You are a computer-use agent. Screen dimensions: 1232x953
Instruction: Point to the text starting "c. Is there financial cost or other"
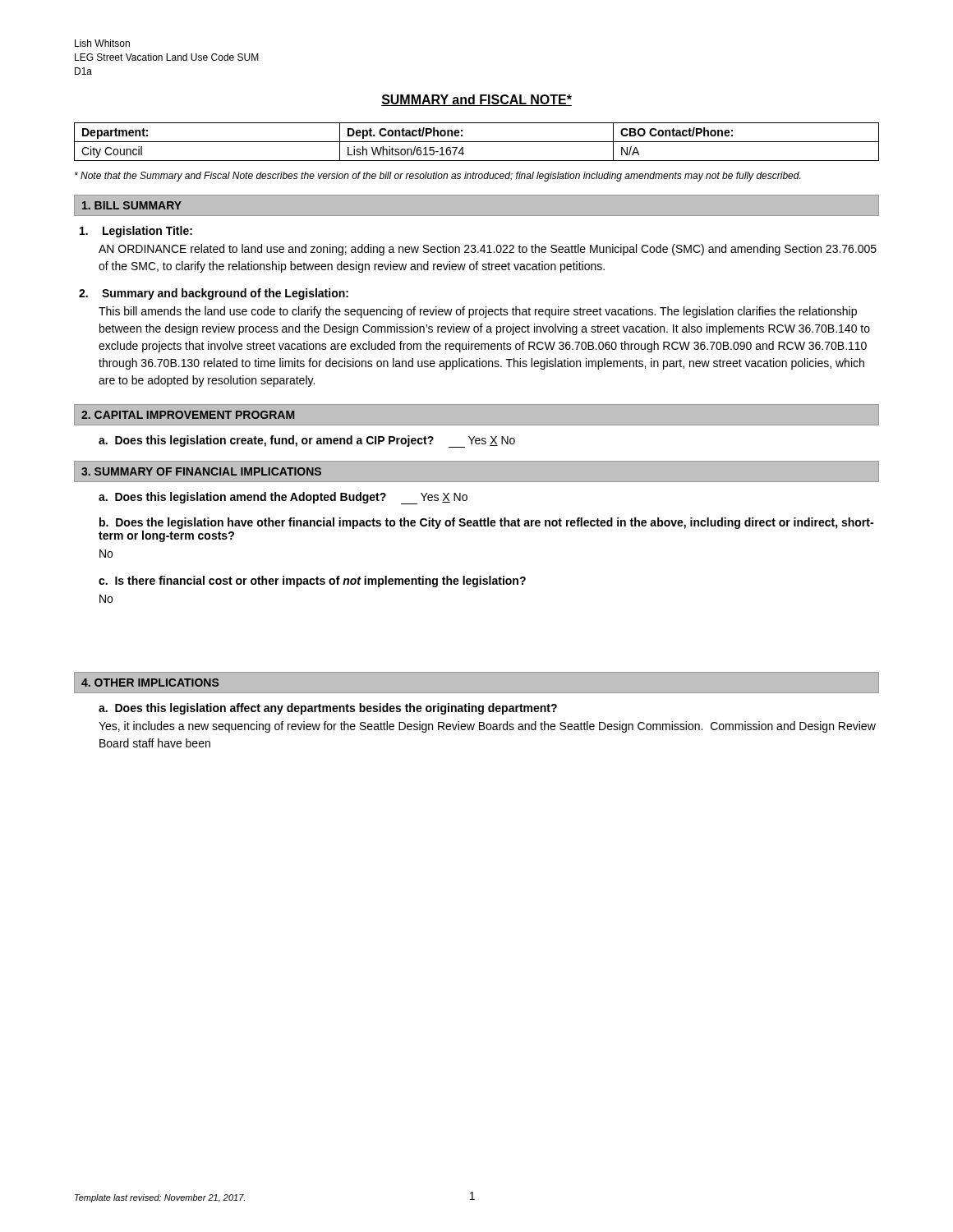click(x=489, y=591)
